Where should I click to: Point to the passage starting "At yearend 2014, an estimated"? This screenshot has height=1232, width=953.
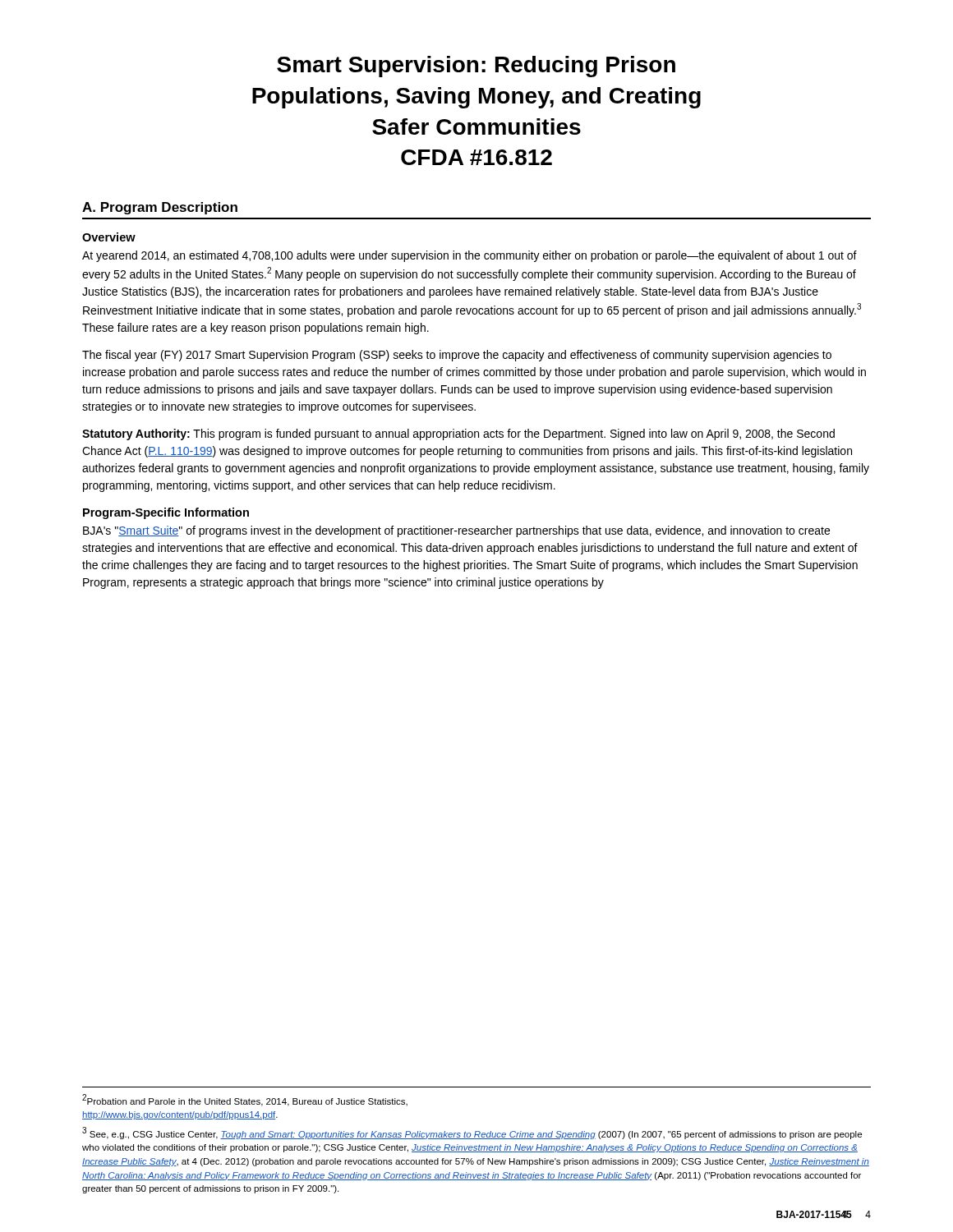472,291
